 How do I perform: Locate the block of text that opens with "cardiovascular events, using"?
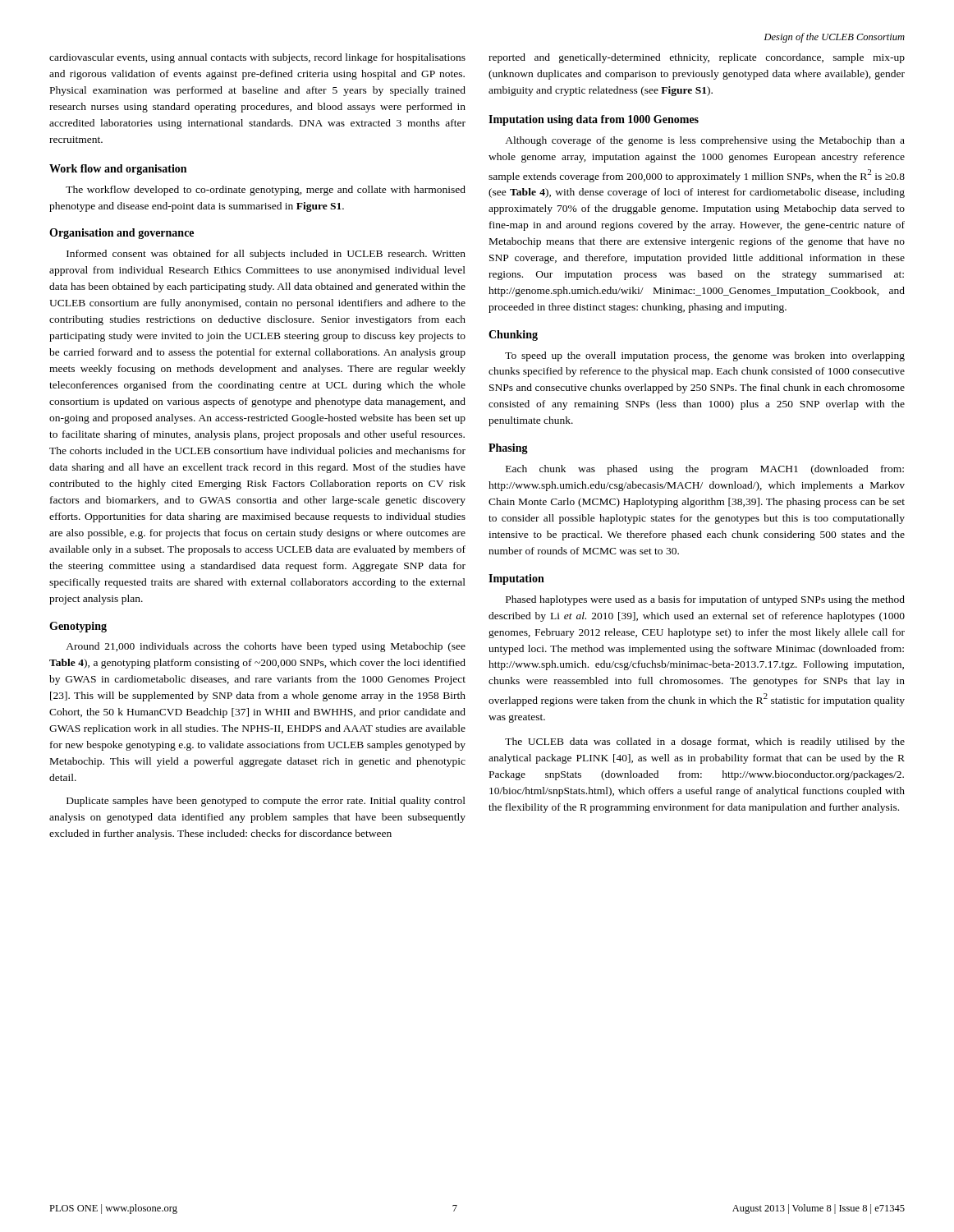pyautogui.click(x=257, y=98)
